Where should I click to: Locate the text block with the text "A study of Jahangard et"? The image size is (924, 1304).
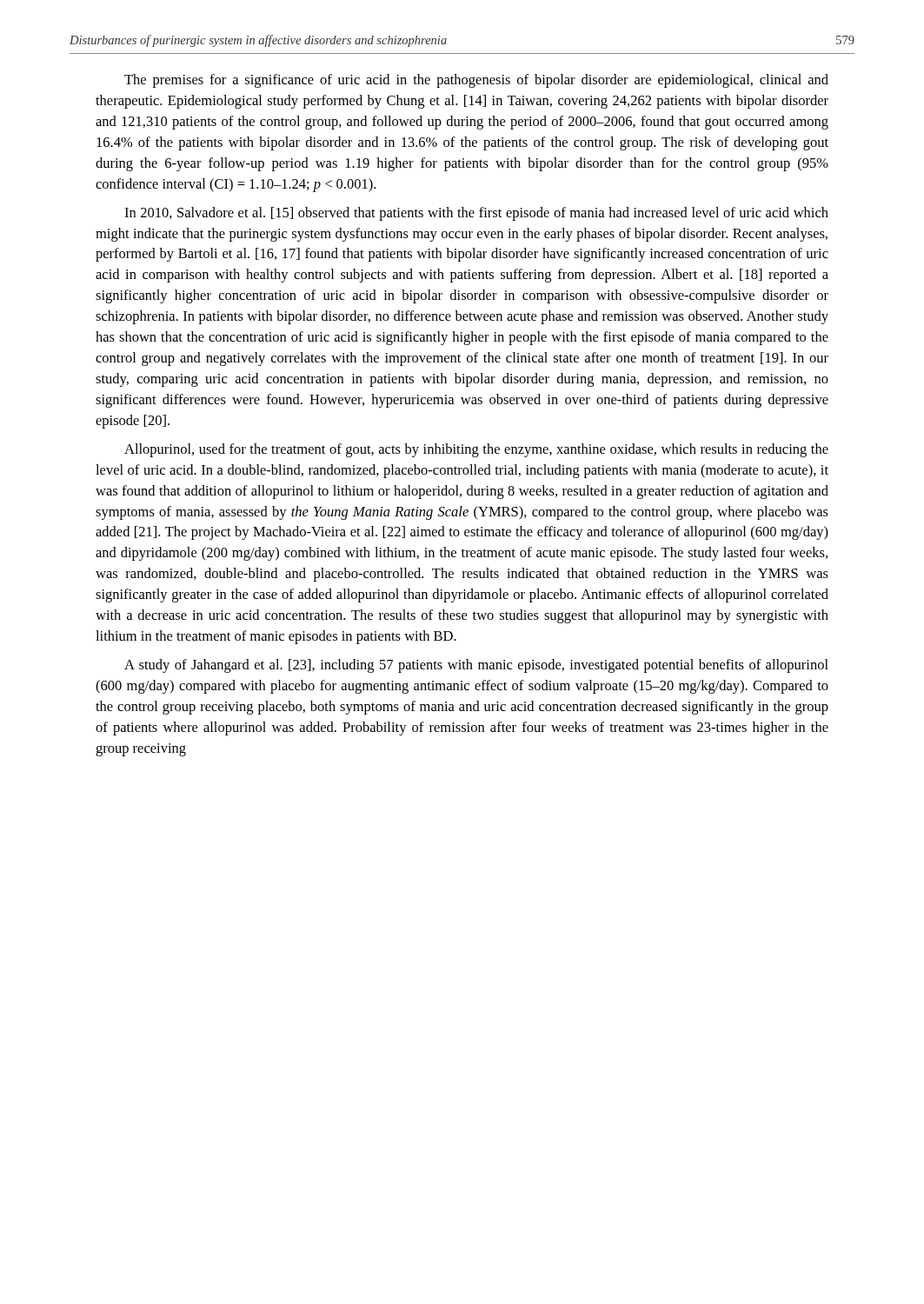(462, 707)
